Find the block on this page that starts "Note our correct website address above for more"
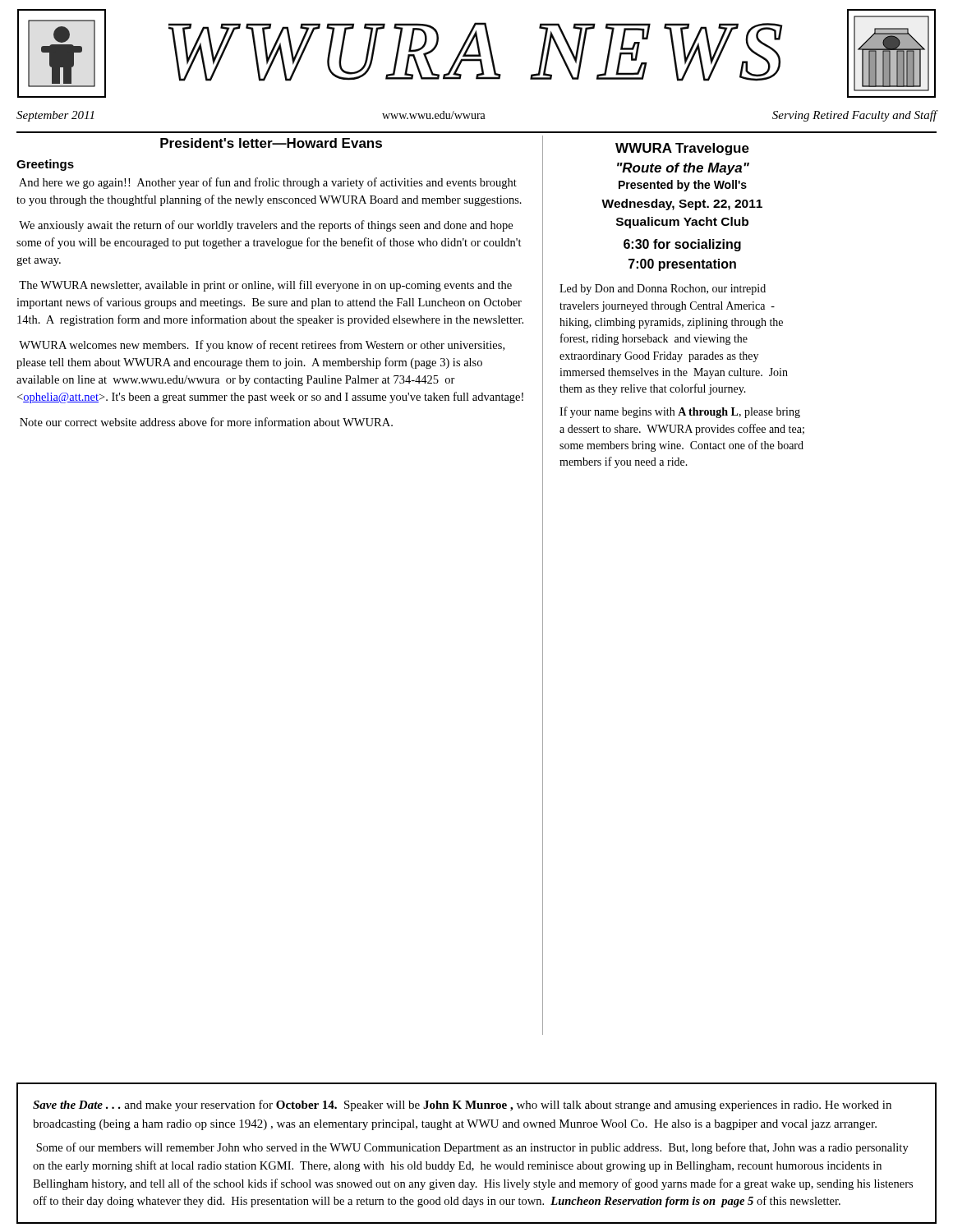Viewport: 953px width, 1232px height. pos(205,422)
